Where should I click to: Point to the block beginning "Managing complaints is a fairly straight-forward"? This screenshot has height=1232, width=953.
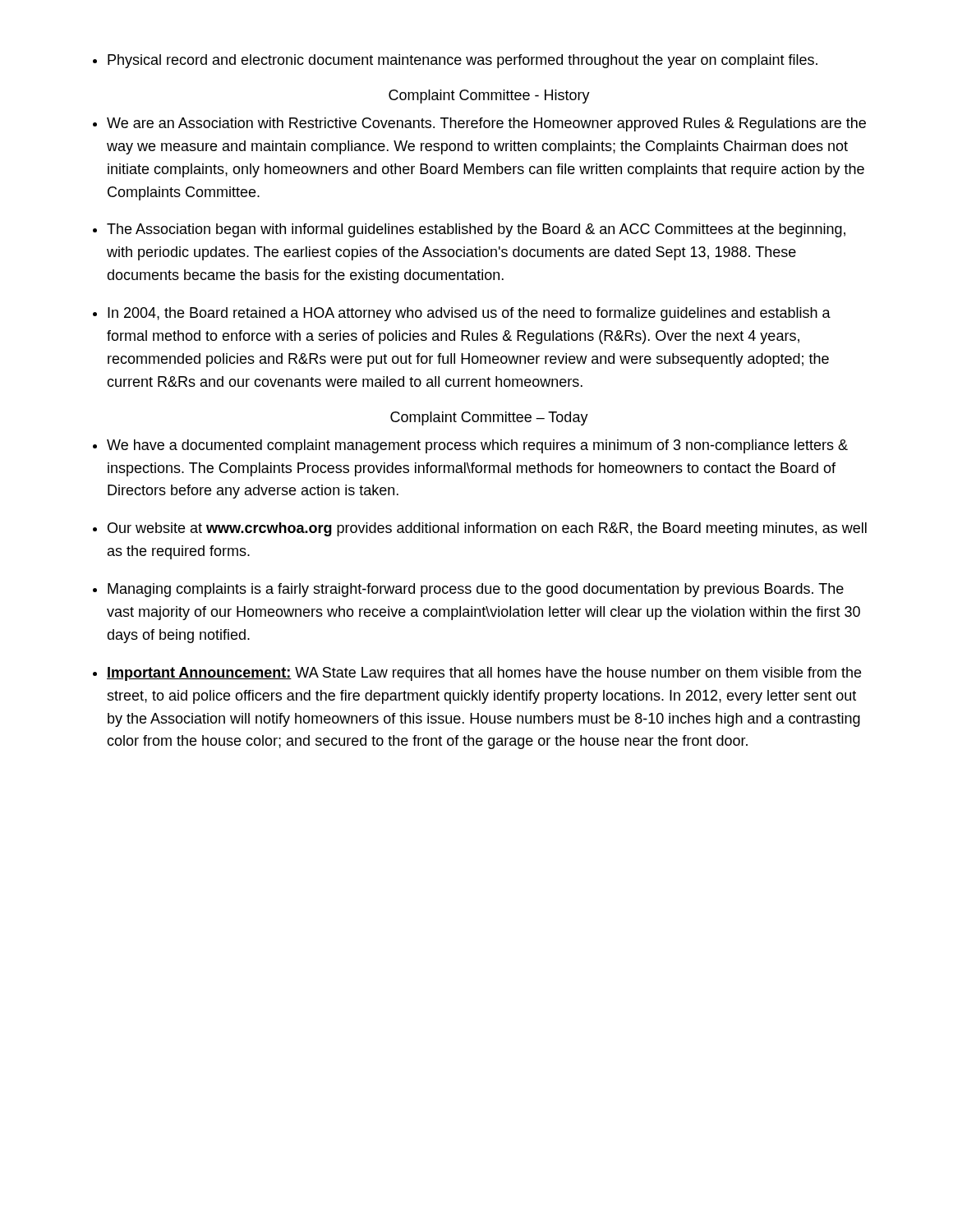click(484, 612)
